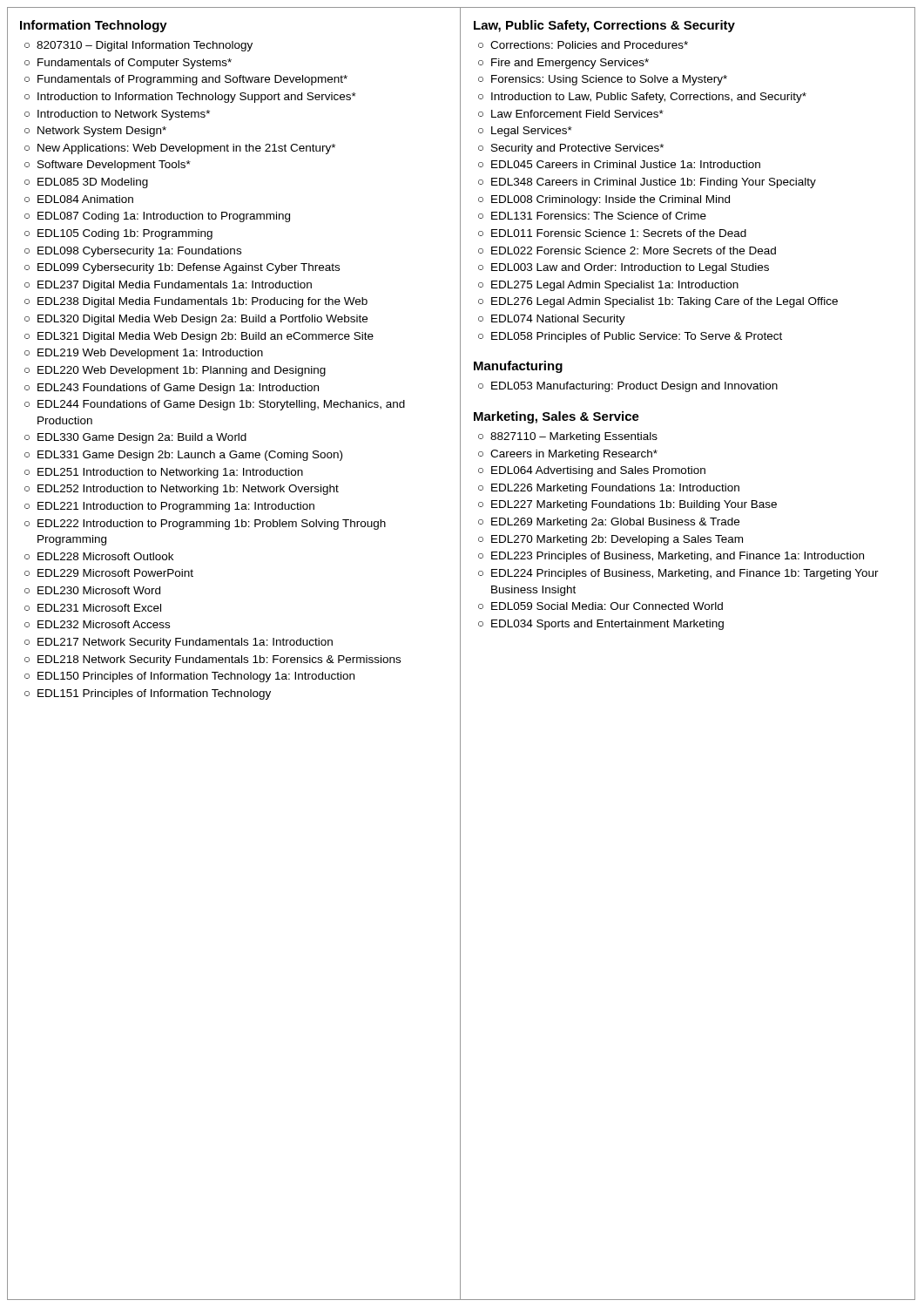
Task: Where does it say "○Fundamentals of Programming and Software Development*"?
Action: tap(183, 80)
